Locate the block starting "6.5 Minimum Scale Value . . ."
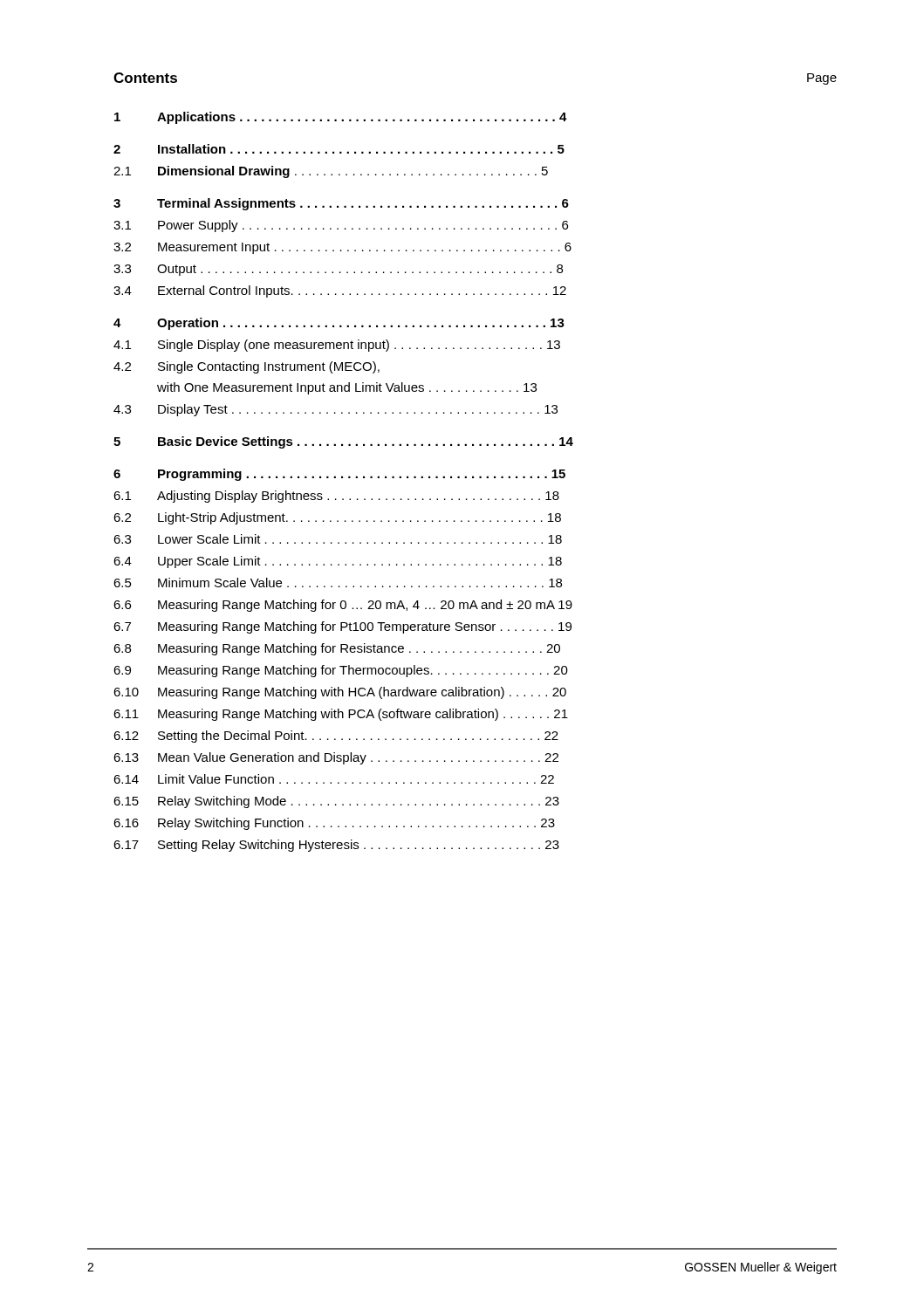Image resolution: width=924 pixels, height=1309 pixels. pyautogui.click(x=475, y=583)
